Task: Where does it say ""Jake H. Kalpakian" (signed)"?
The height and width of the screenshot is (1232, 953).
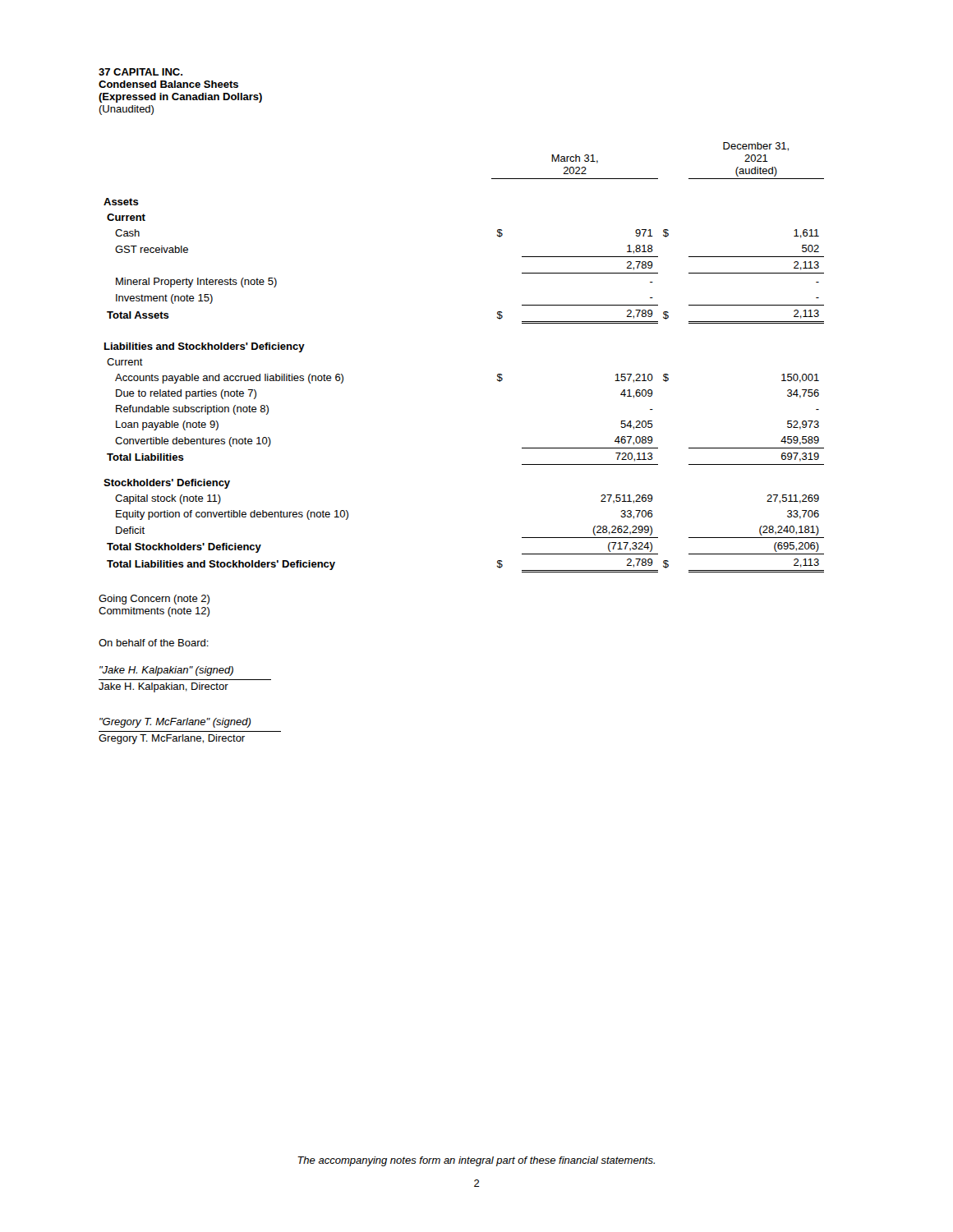Action: pyautogui.click(x=166, y=670)
